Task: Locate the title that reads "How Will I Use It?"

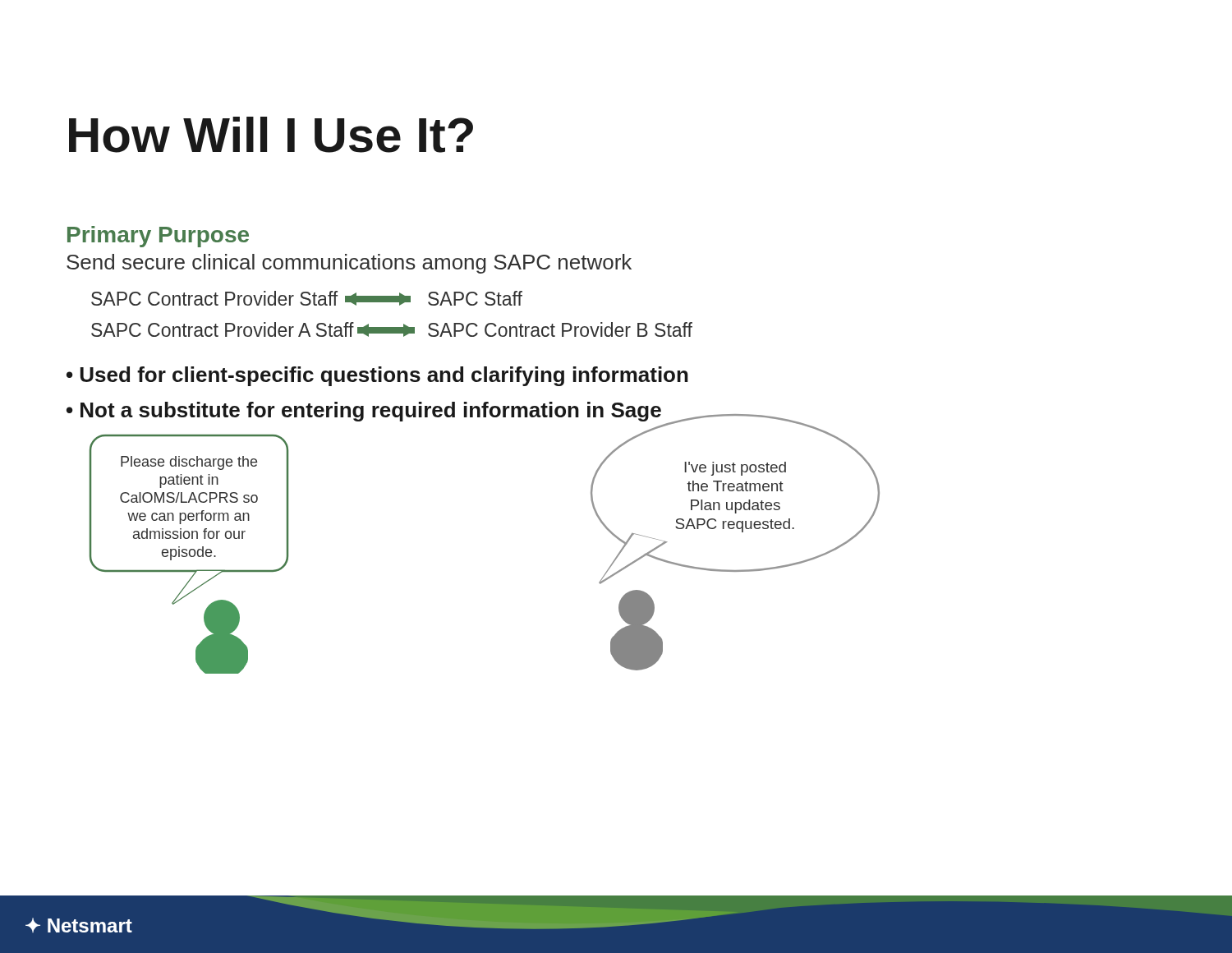Action: (271, 135)
